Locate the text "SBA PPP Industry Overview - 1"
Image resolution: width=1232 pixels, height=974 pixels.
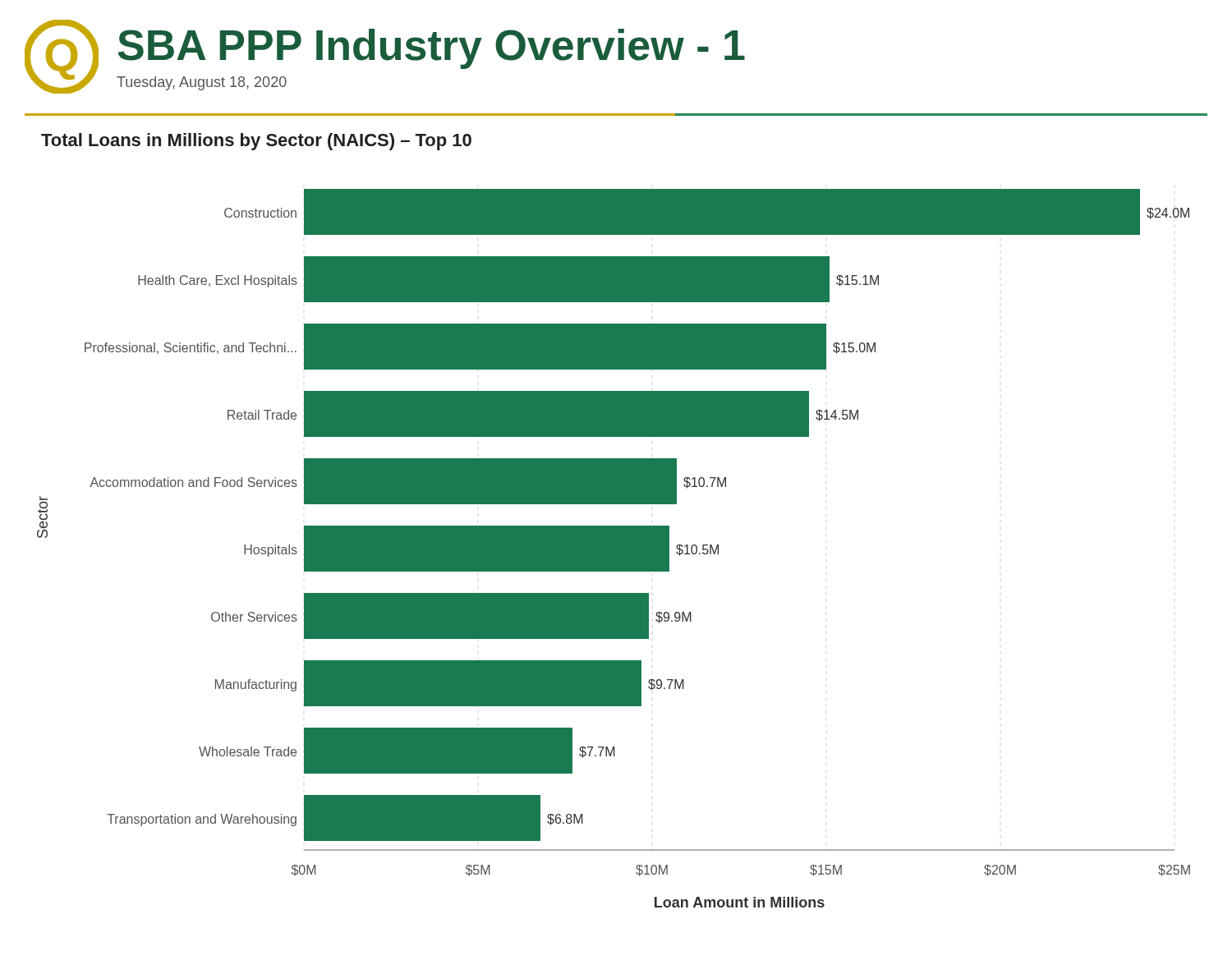pos(431,46)
